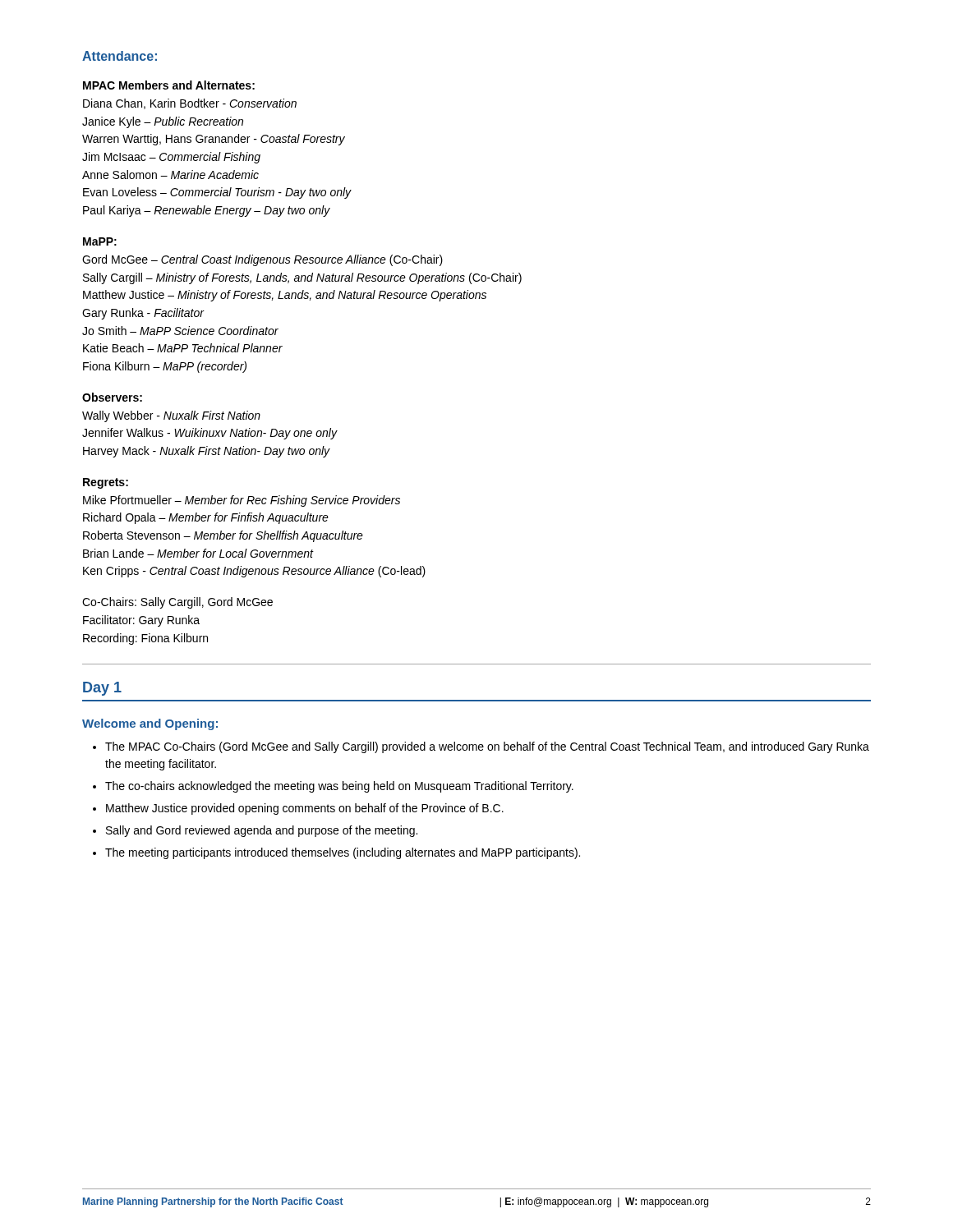Navigate to the text starting "The co-chairs acknowledged the"
The height and width of the screenshot is (1232, 953).
pyautogui.click(x=340, y=786)
